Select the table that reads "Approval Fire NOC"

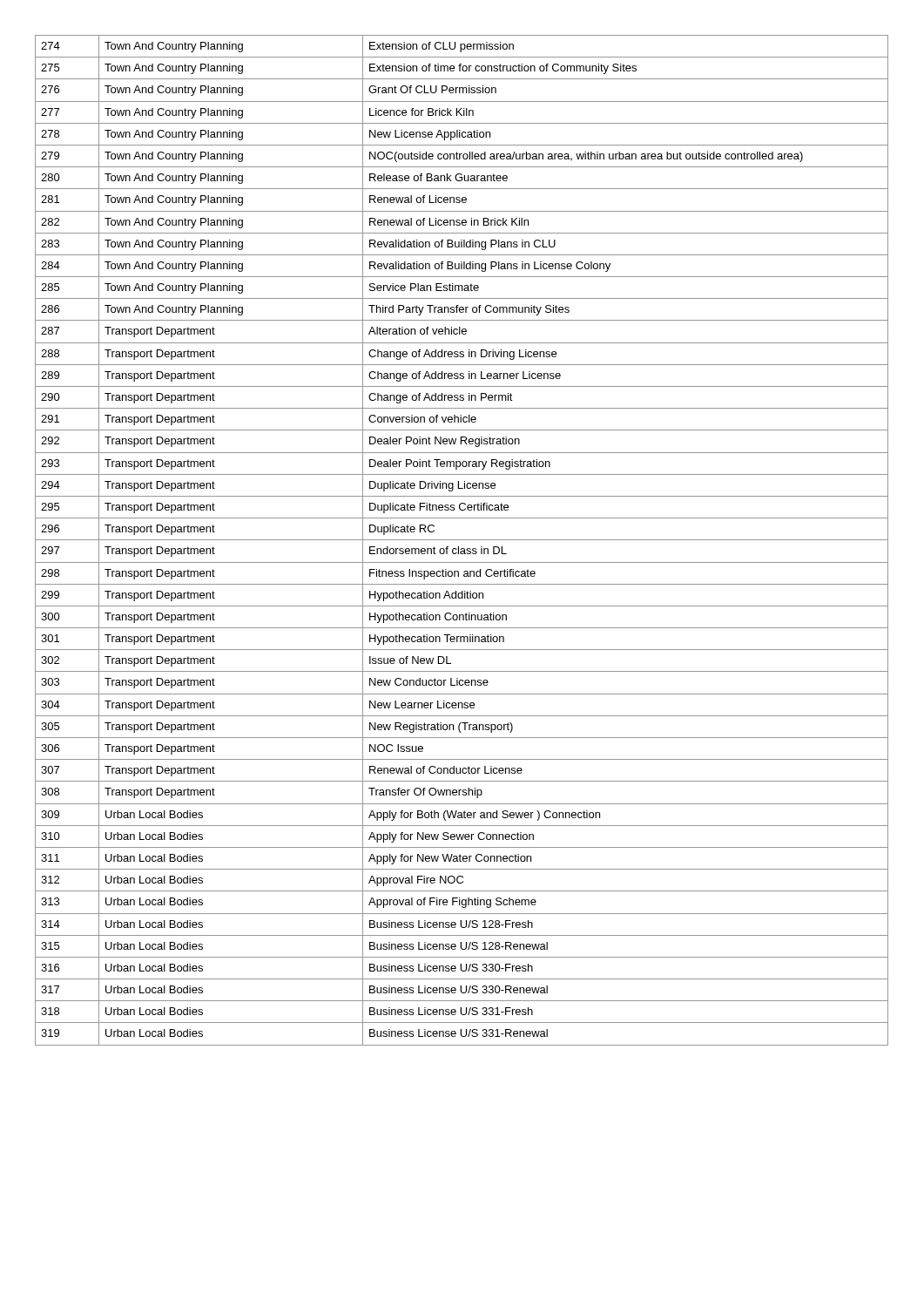462,540
